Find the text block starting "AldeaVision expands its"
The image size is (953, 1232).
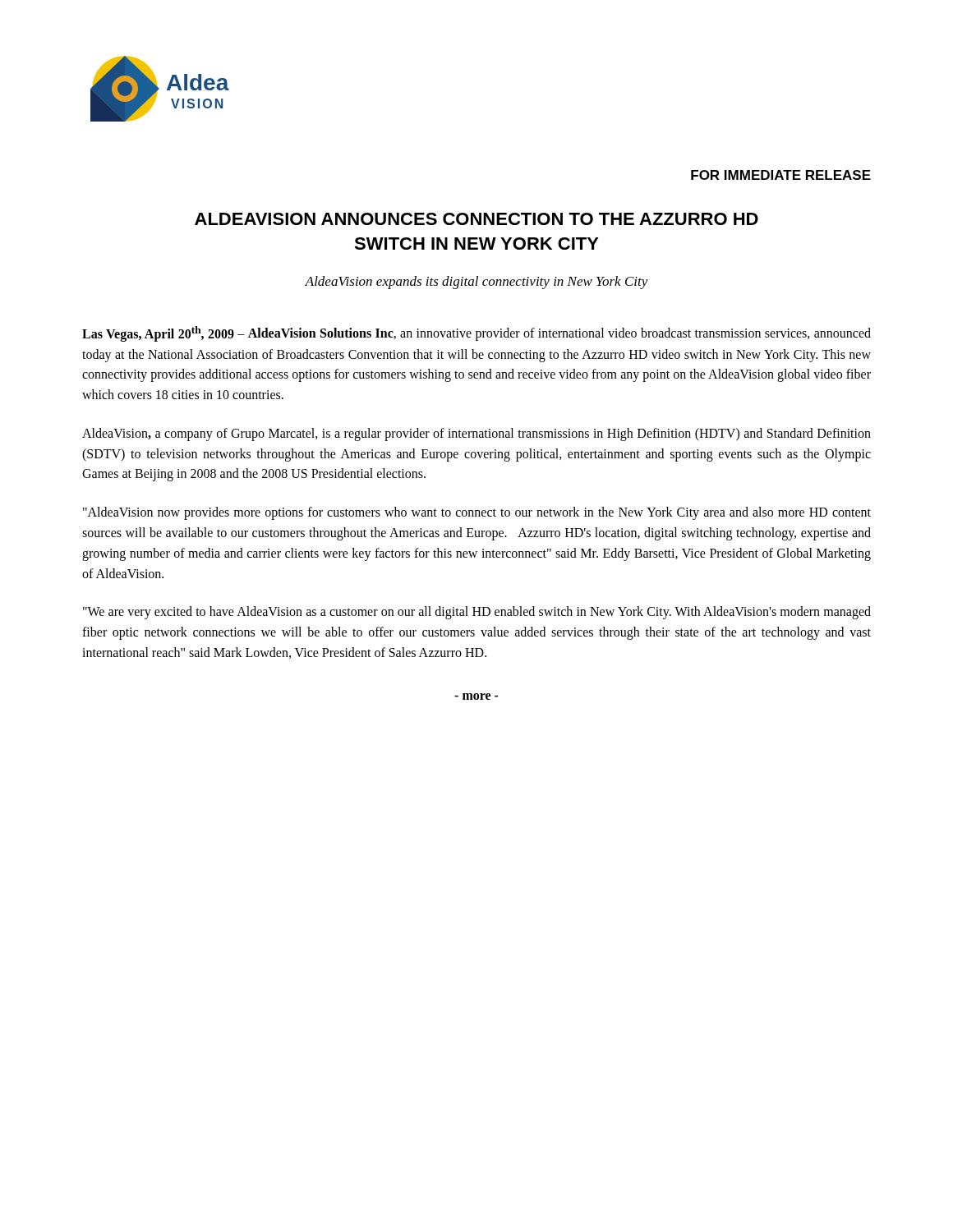pyautogui.click(x=476, y=282)
